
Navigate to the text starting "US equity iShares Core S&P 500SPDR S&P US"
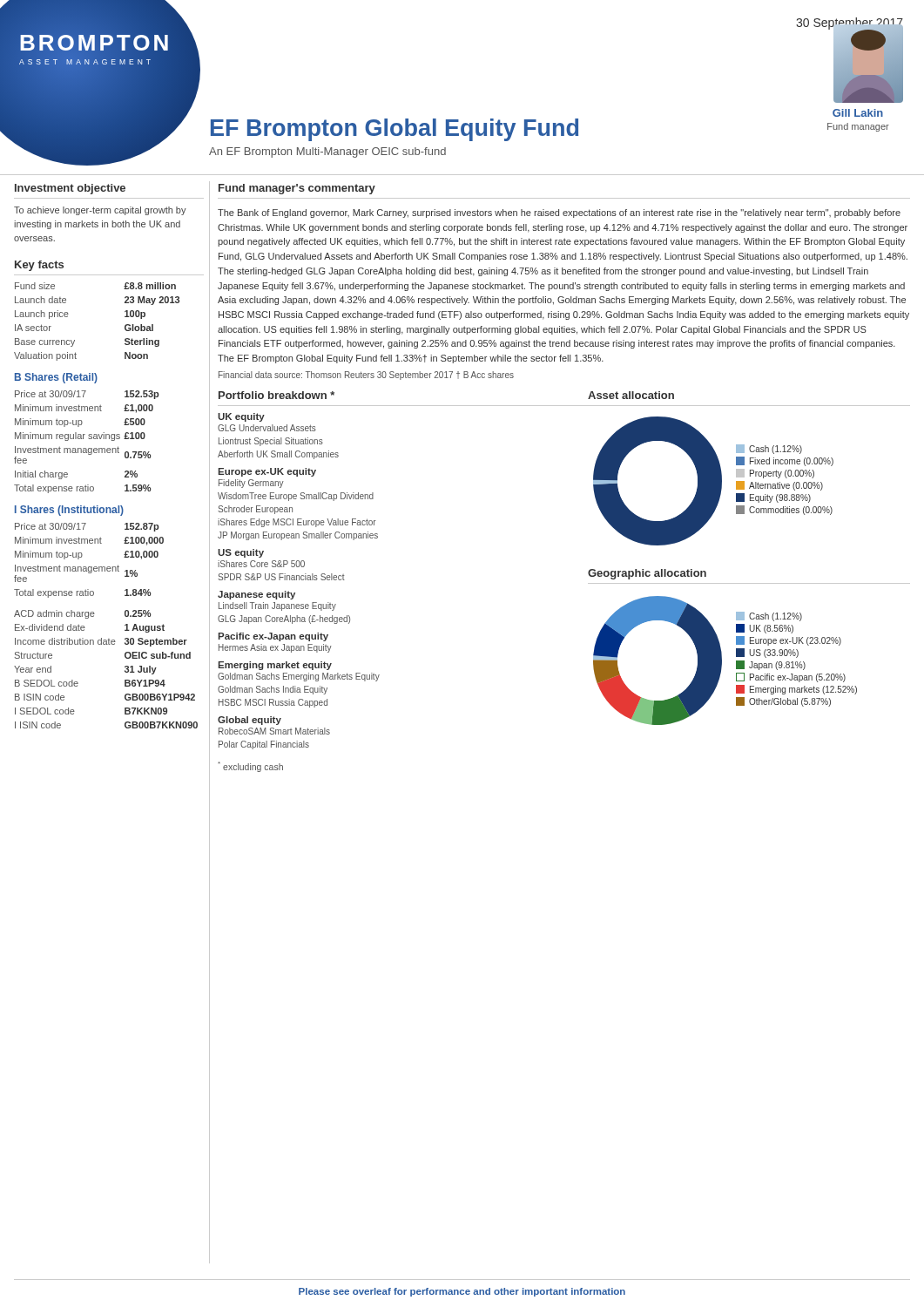tap(241, 553)
